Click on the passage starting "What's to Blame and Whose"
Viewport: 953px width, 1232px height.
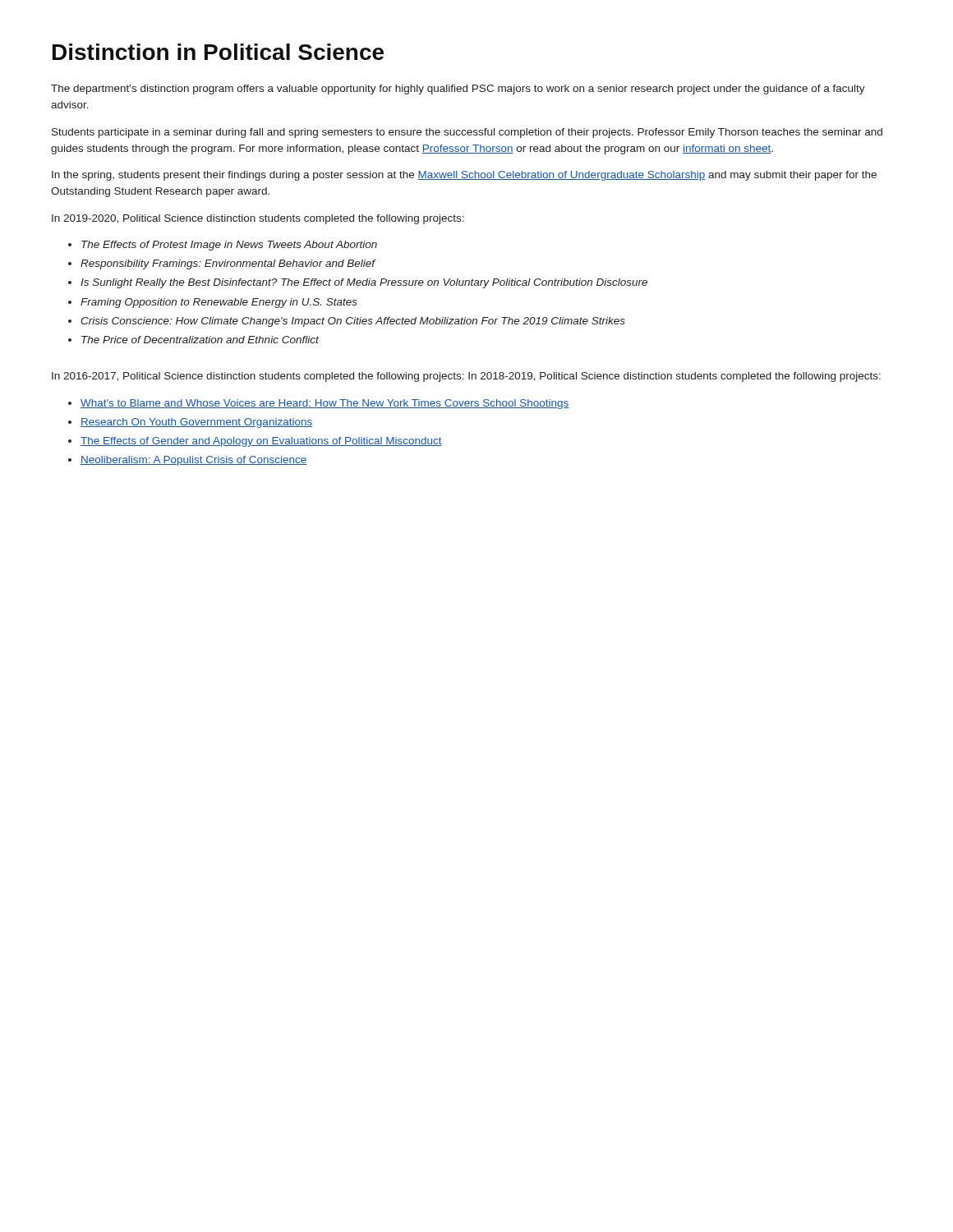tap(325, 402)
